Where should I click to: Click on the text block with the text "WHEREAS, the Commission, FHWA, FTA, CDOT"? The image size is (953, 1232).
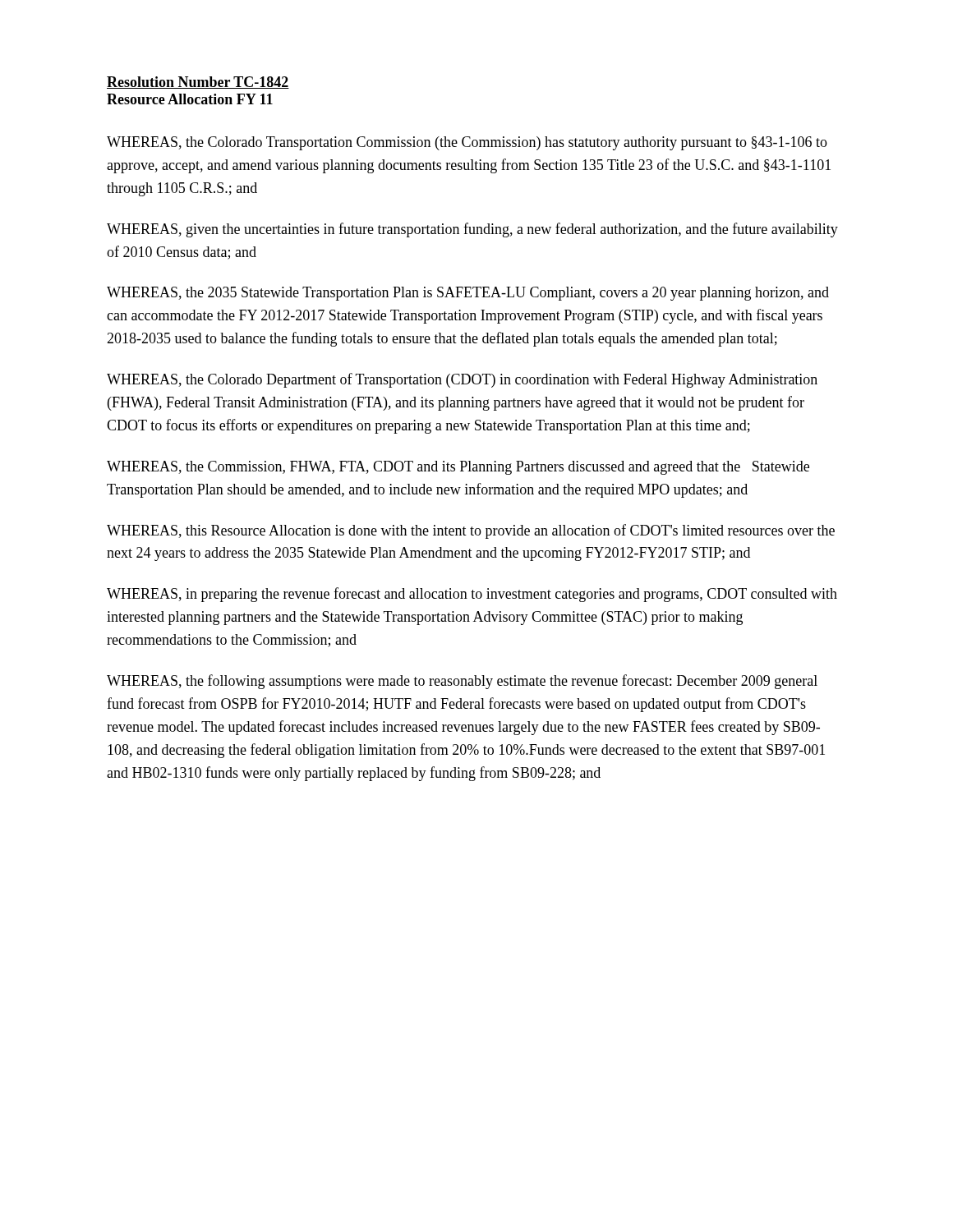click(458, 478)
